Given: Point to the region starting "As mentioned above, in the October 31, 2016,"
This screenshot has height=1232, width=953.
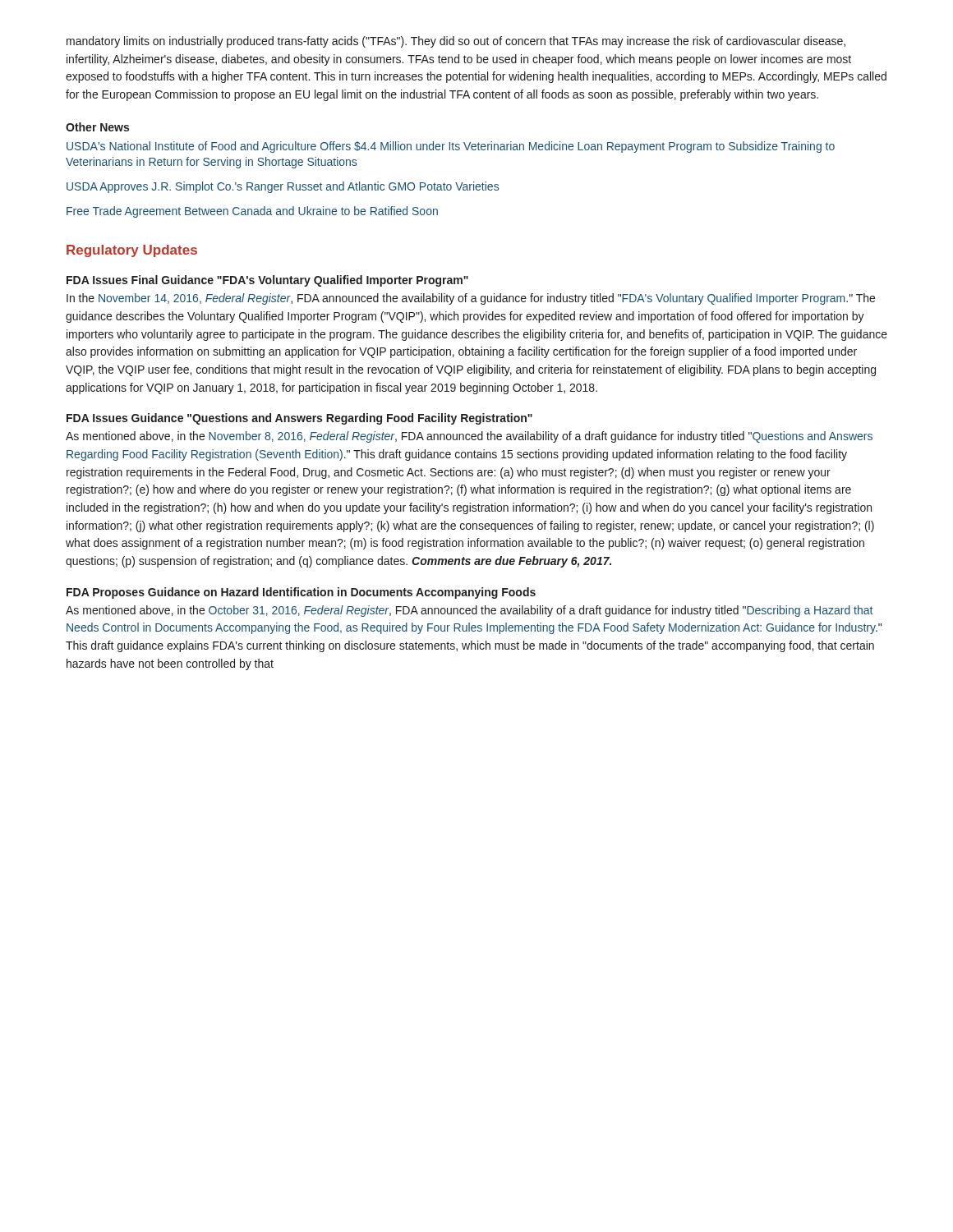Looking at the screenshot, I should click(474, 637).
